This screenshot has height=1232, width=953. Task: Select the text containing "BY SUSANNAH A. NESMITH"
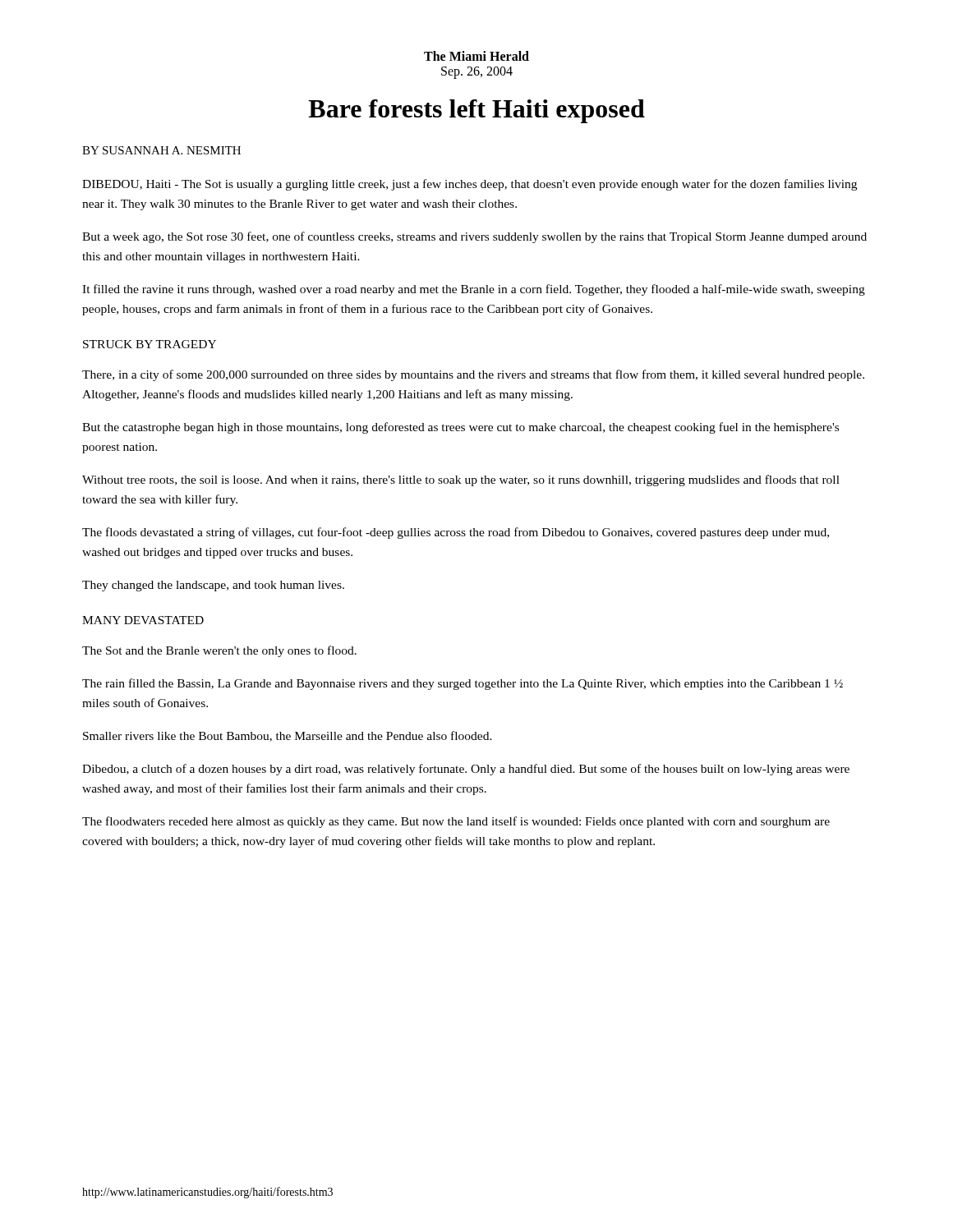coord(162,150)
